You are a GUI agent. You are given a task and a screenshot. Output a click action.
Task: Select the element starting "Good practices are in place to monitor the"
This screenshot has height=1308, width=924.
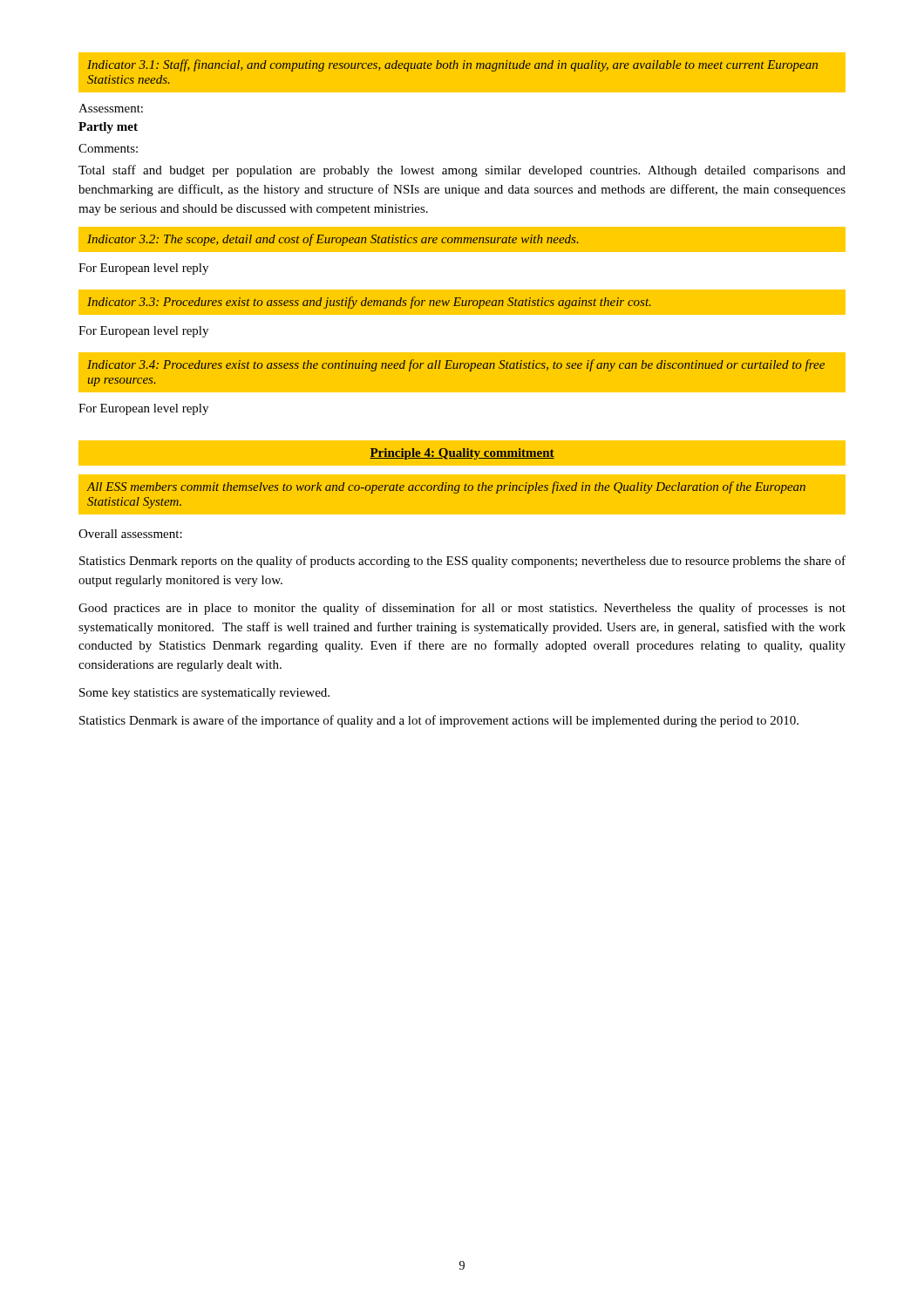point(462,637)
